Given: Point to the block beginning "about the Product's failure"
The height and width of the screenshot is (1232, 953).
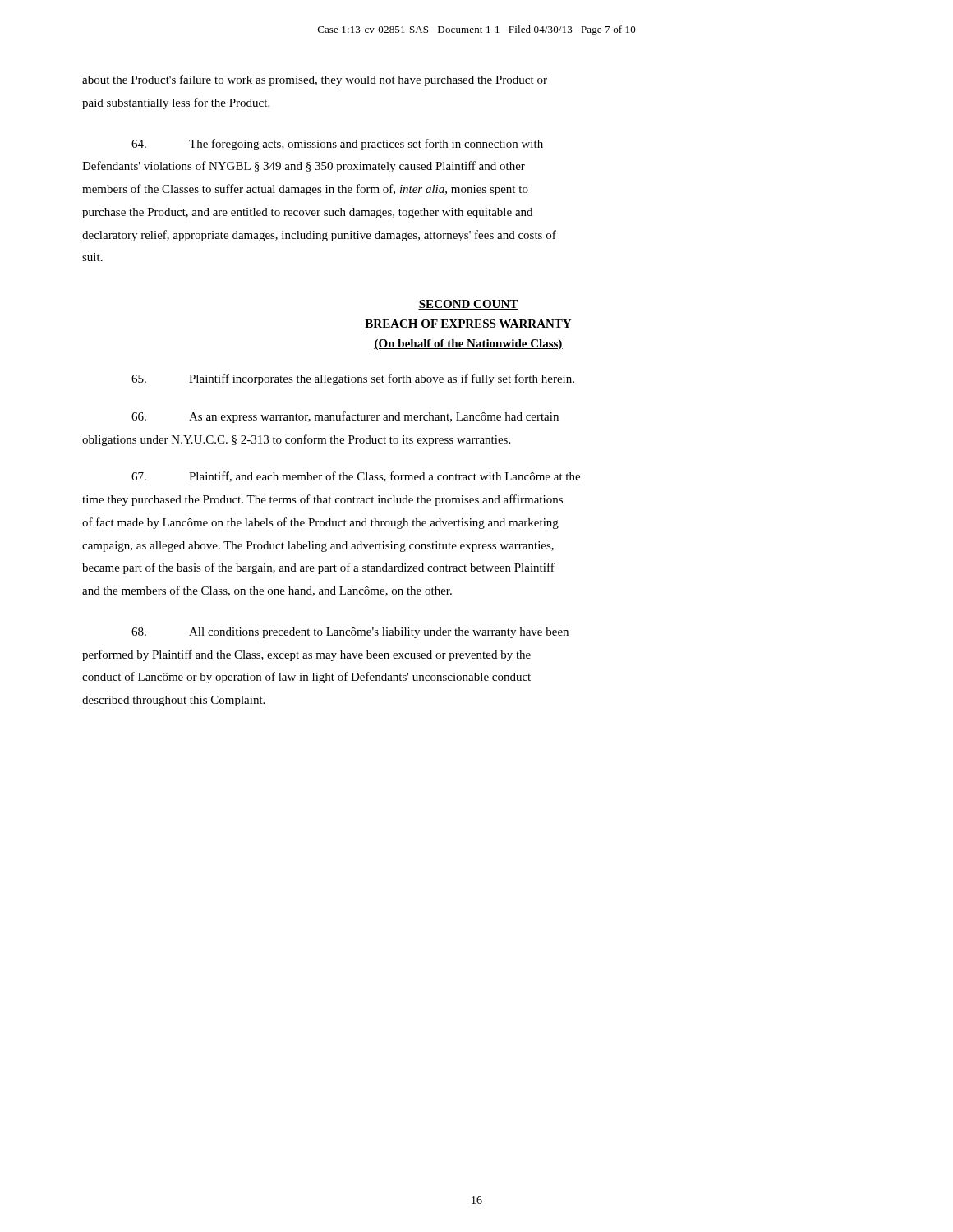Looking at the screenshot, I should (x=315, y=80).
